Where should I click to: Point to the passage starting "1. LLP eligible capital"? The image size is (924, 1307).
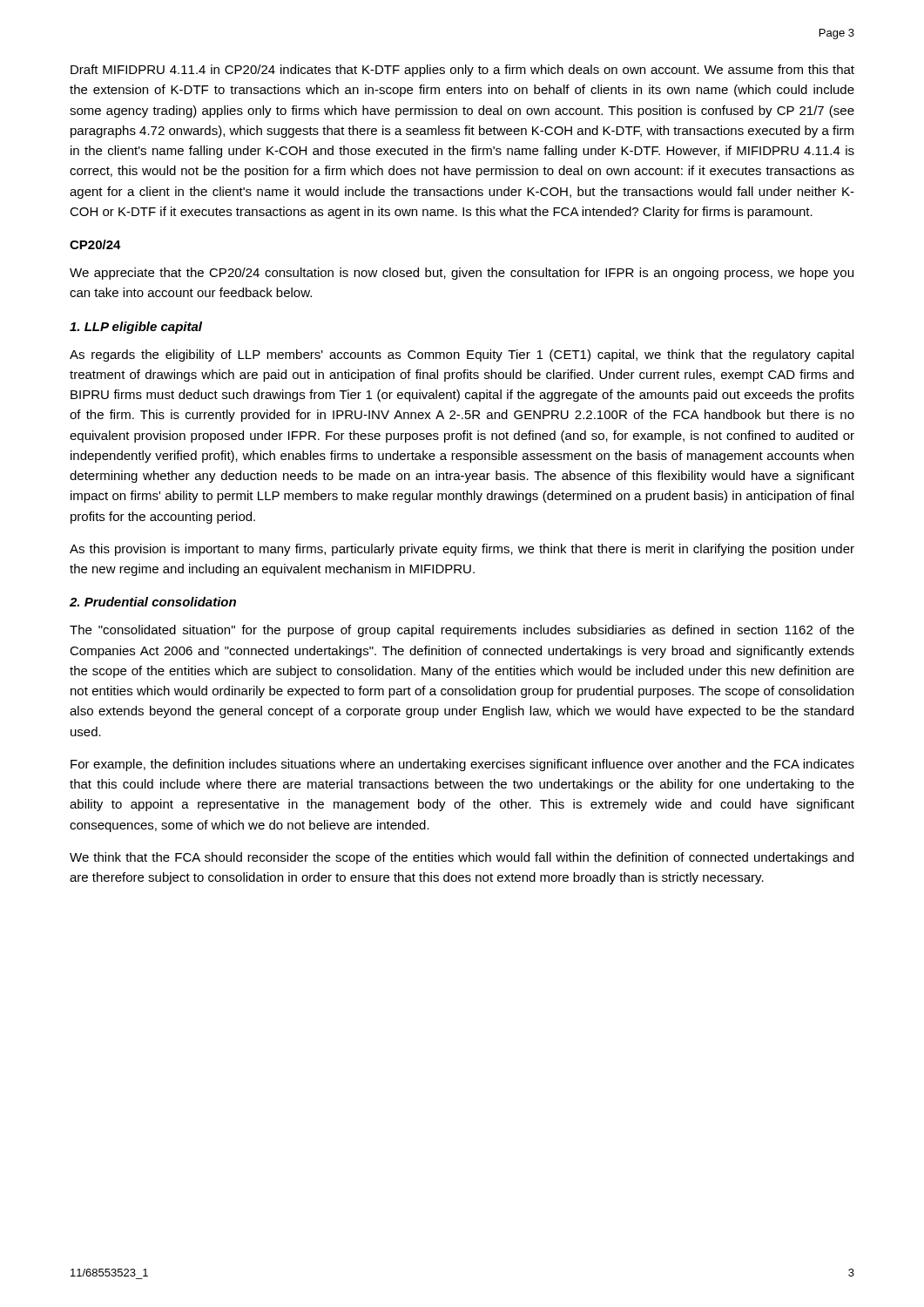136,326
